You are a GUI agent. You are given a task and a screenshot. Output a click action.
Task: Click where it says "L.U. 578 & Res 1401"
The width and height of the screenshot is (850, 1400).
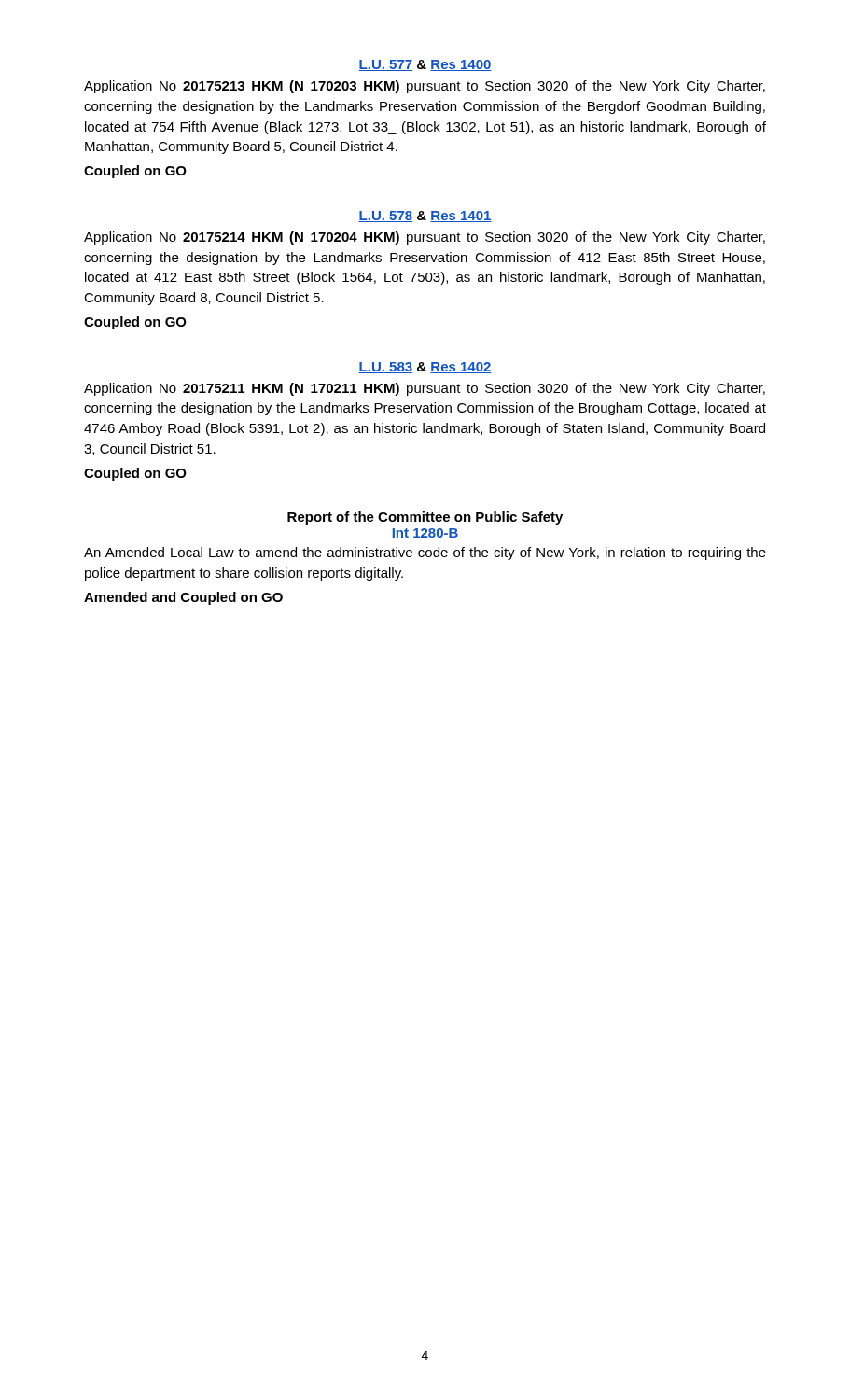(x=425, y=215)
